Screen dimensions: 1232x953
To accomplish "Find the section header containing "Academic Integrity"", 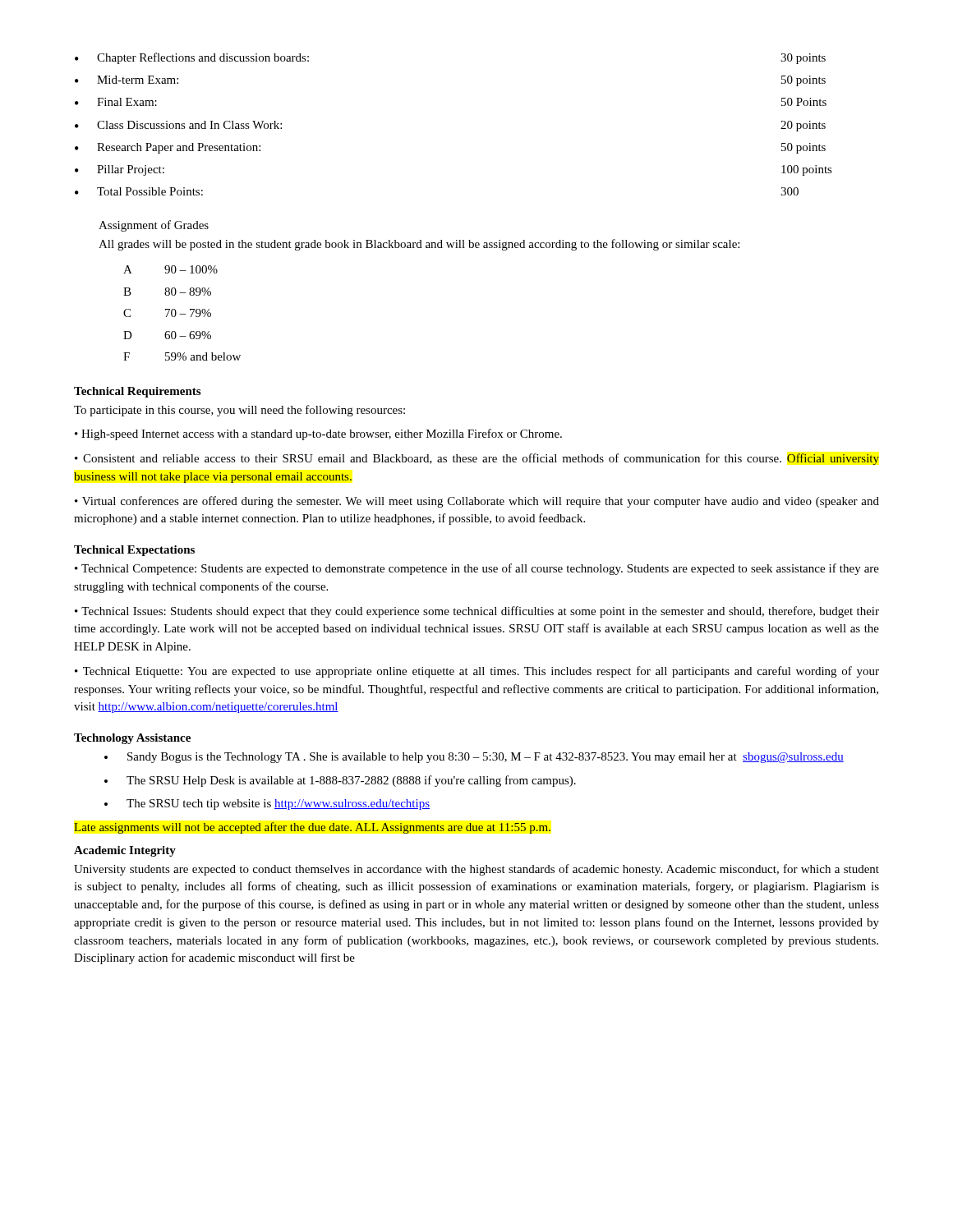I will pyautogui.click(x=125, y=850).
